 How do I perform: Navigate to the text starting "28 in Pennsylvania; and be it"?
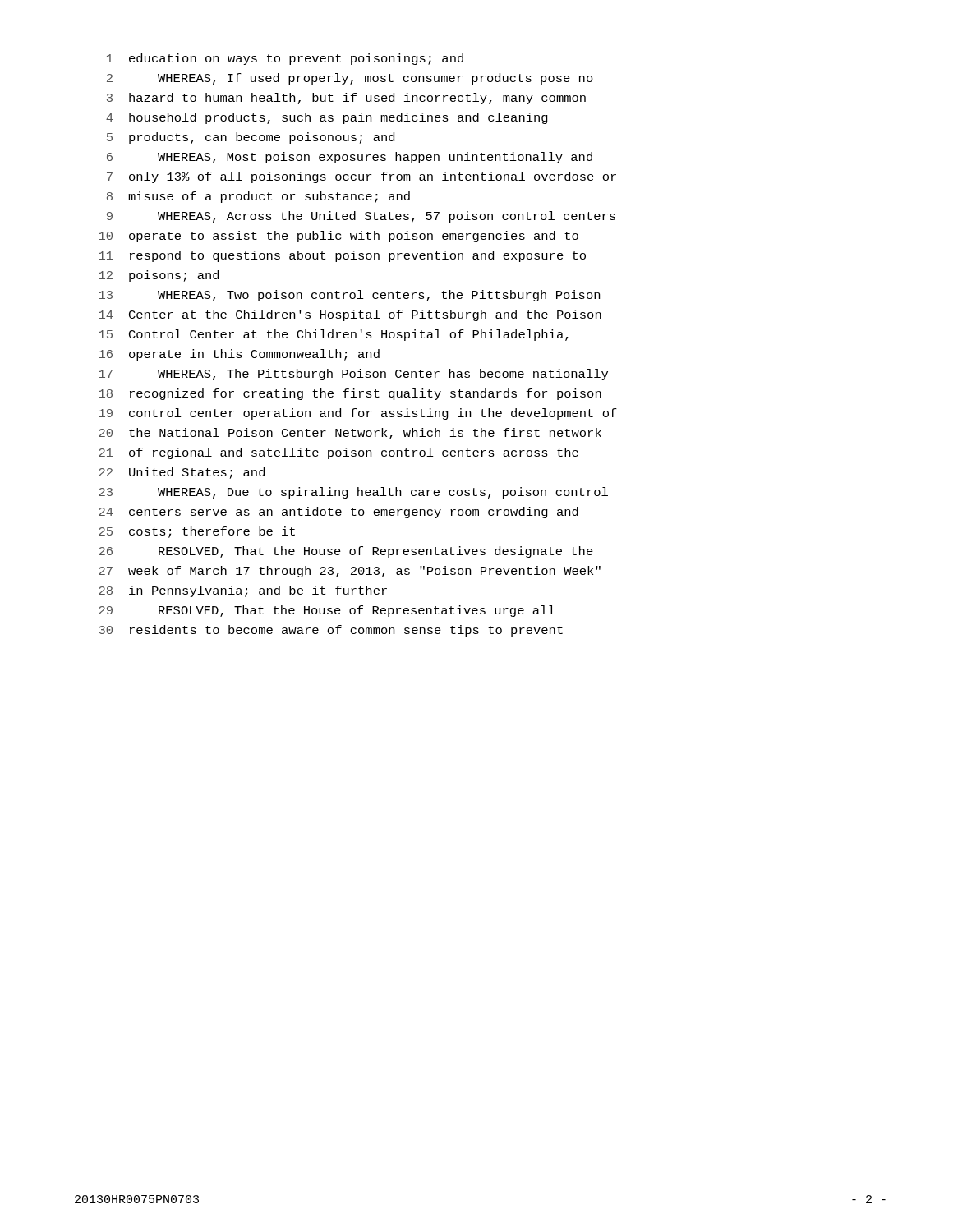point(231,592)
